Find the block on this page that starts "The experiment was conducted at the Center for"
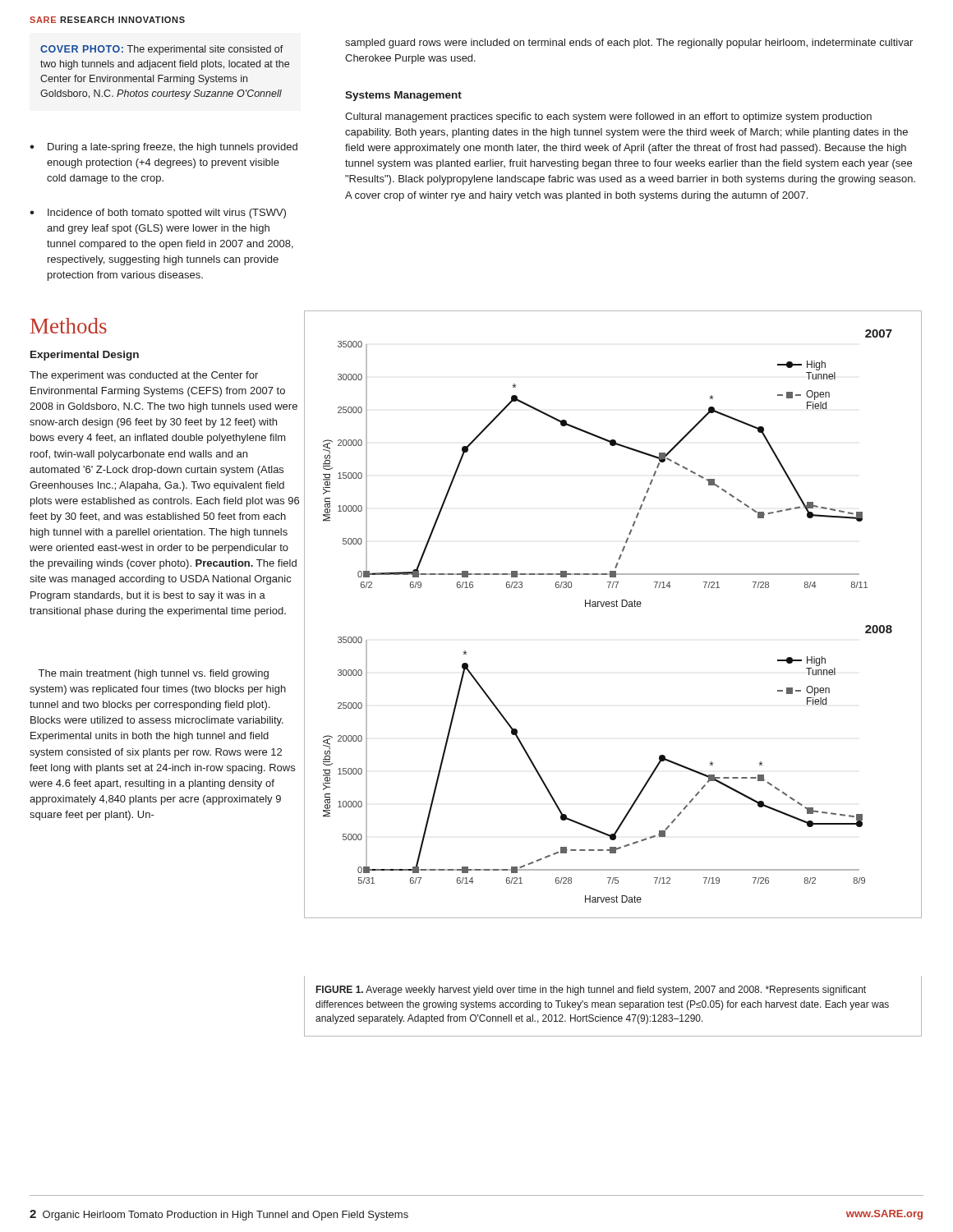 (x=165, y=493)
